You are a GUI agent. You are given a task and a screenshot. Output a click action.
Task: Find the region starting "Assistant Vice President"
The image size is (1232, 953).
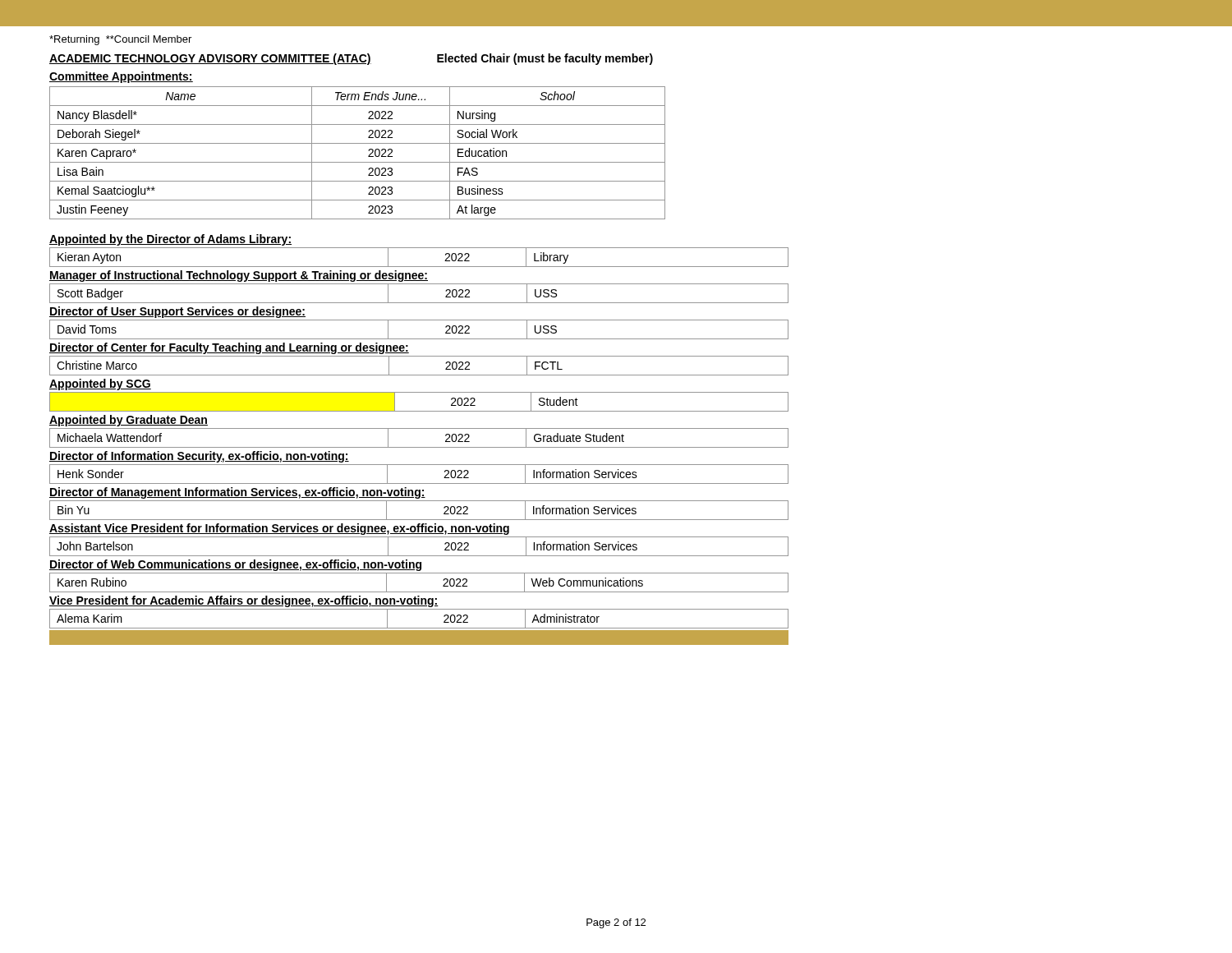point(280,528)
